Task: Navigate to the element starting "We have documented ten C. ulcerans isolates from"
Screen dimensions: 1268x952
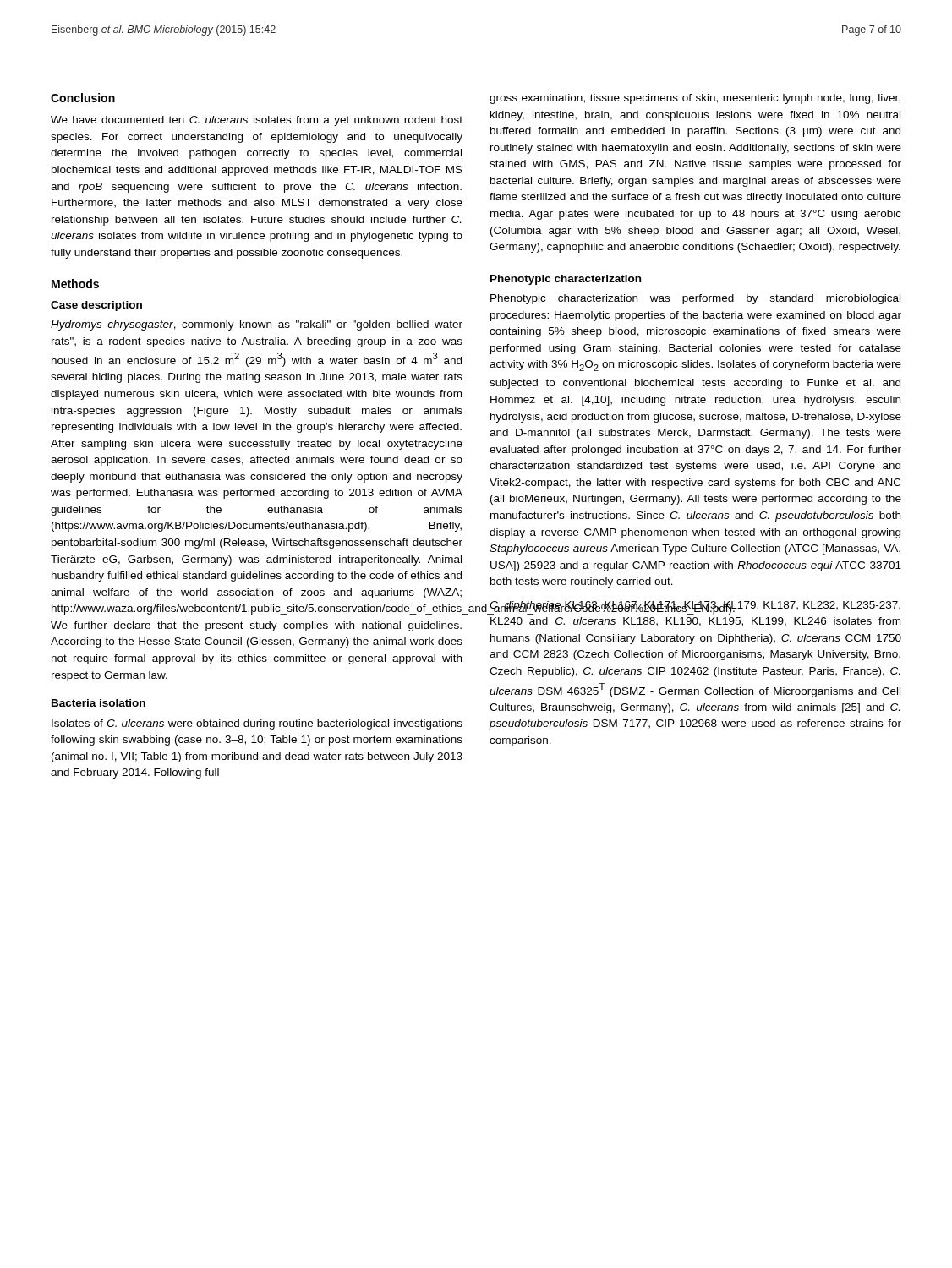Action: (x=257, y=186)
